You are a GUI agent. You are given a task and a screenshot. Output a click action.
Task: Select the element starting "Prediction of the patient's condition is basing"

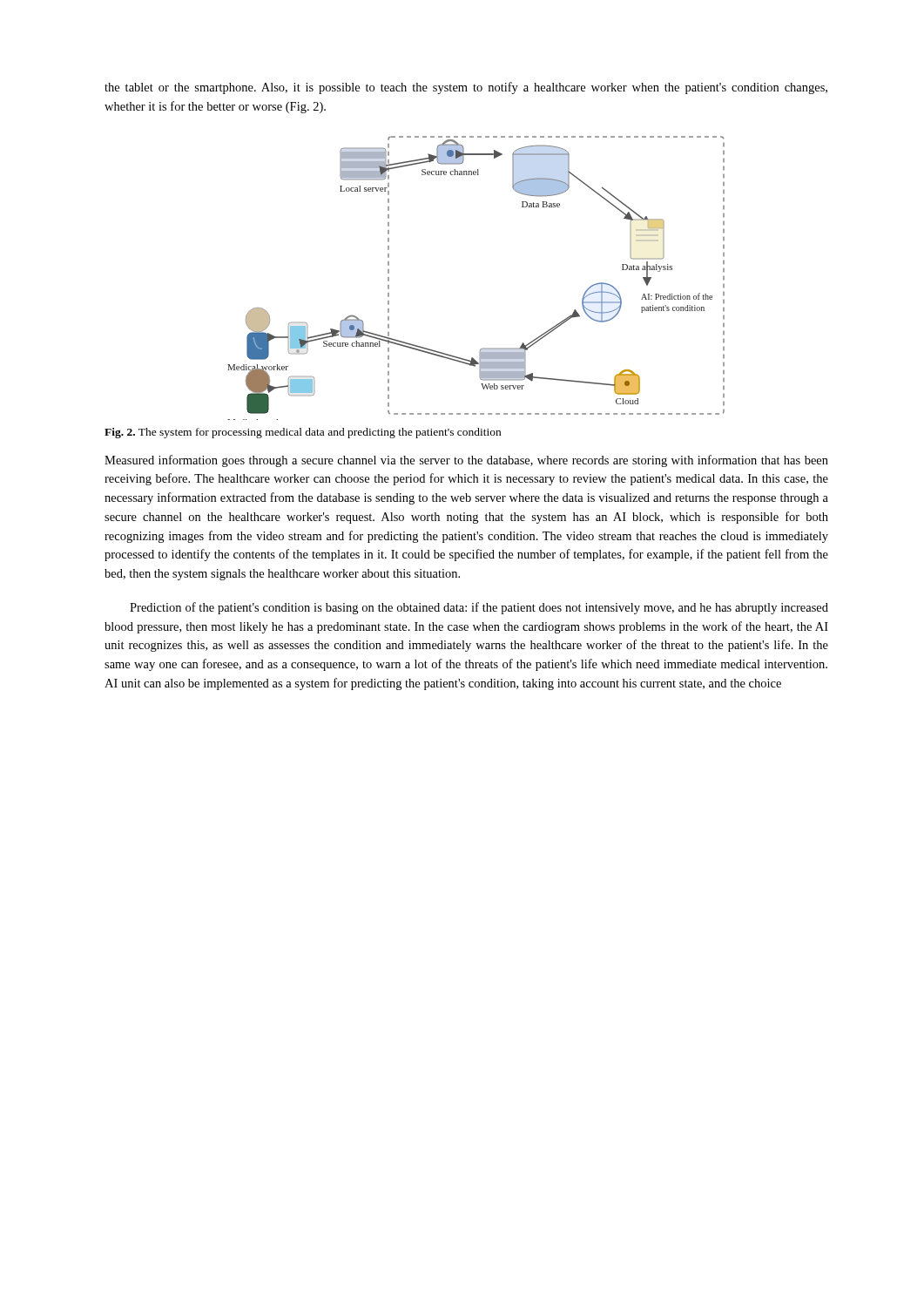pos(466,645)
